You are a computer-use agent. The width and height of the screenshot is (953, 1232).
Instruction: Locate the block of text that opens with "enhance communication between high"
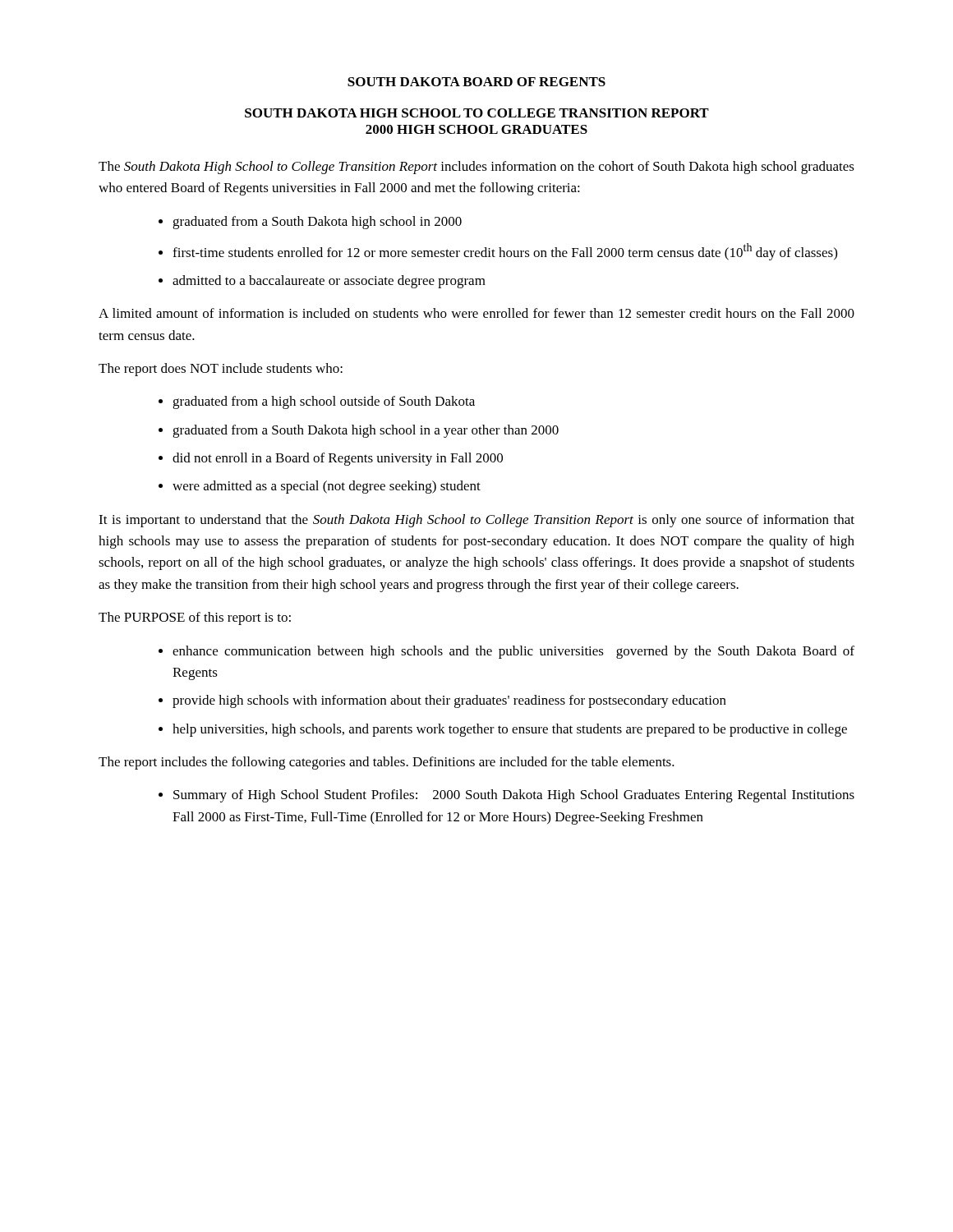513,661
